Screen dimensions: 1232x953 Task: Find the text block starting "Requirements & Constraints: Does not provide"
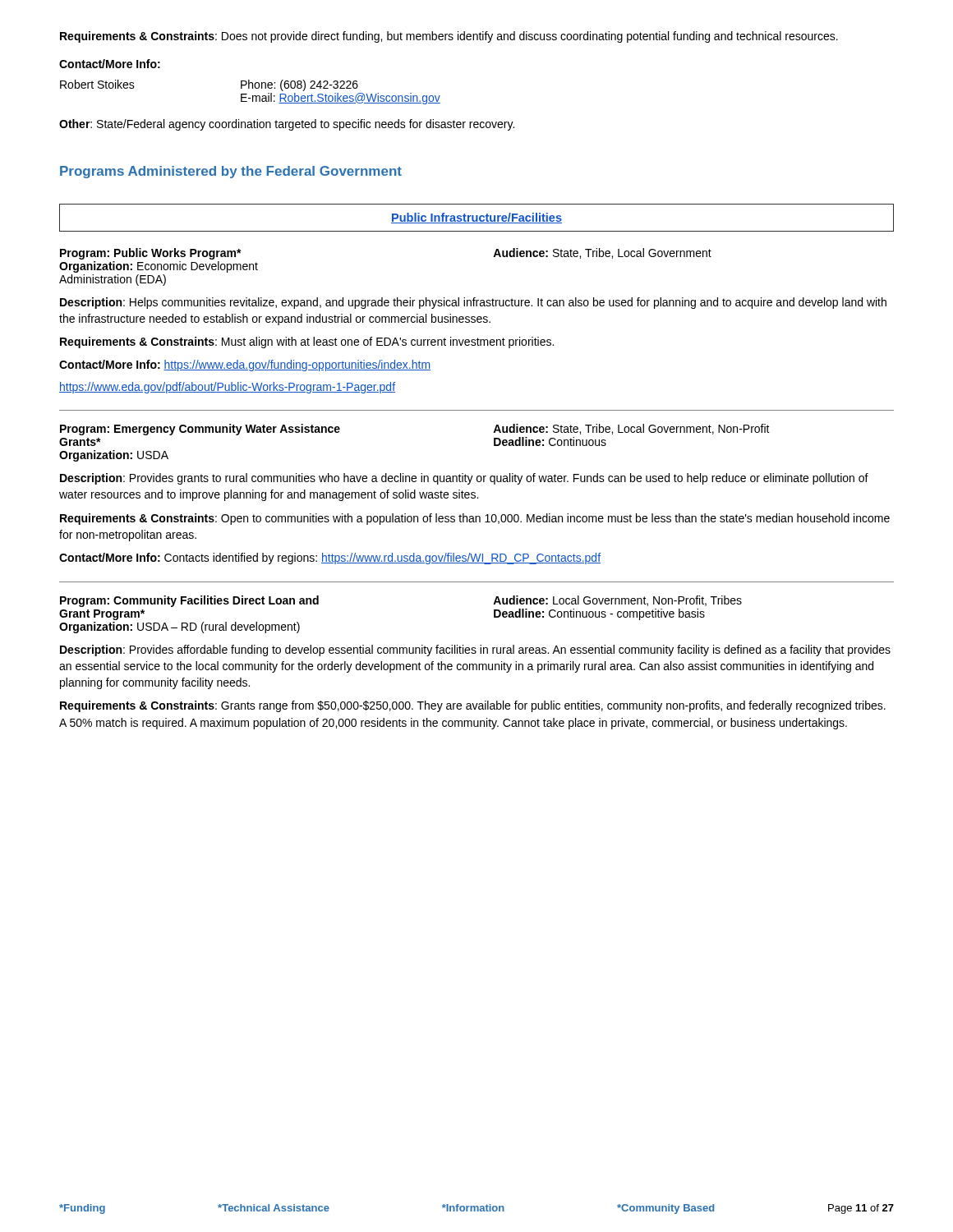pos(476,36)
